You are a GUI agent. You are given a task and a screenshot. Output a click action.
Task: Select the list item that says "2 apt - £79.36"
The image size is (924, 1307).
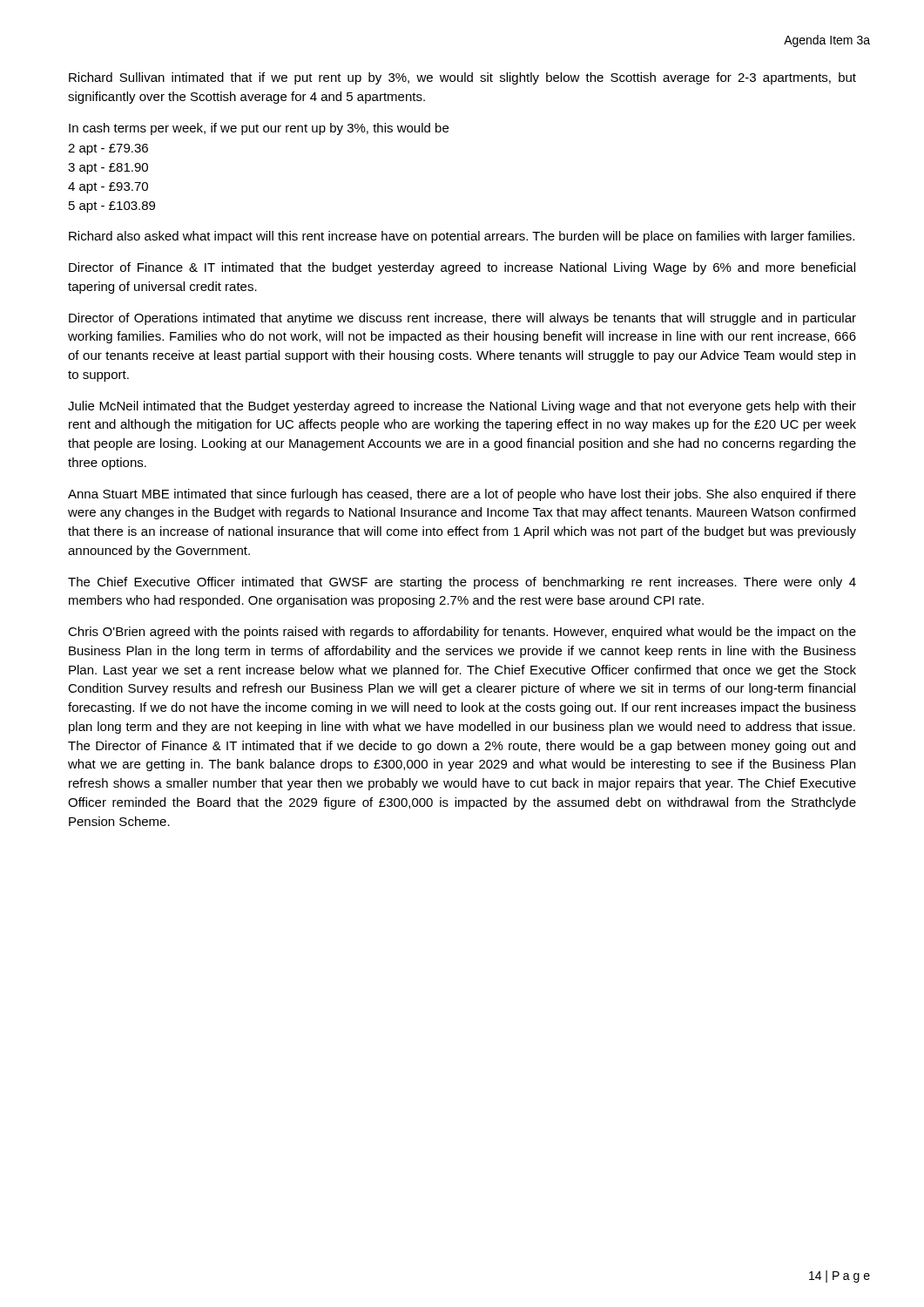click(x=108, y=148)
